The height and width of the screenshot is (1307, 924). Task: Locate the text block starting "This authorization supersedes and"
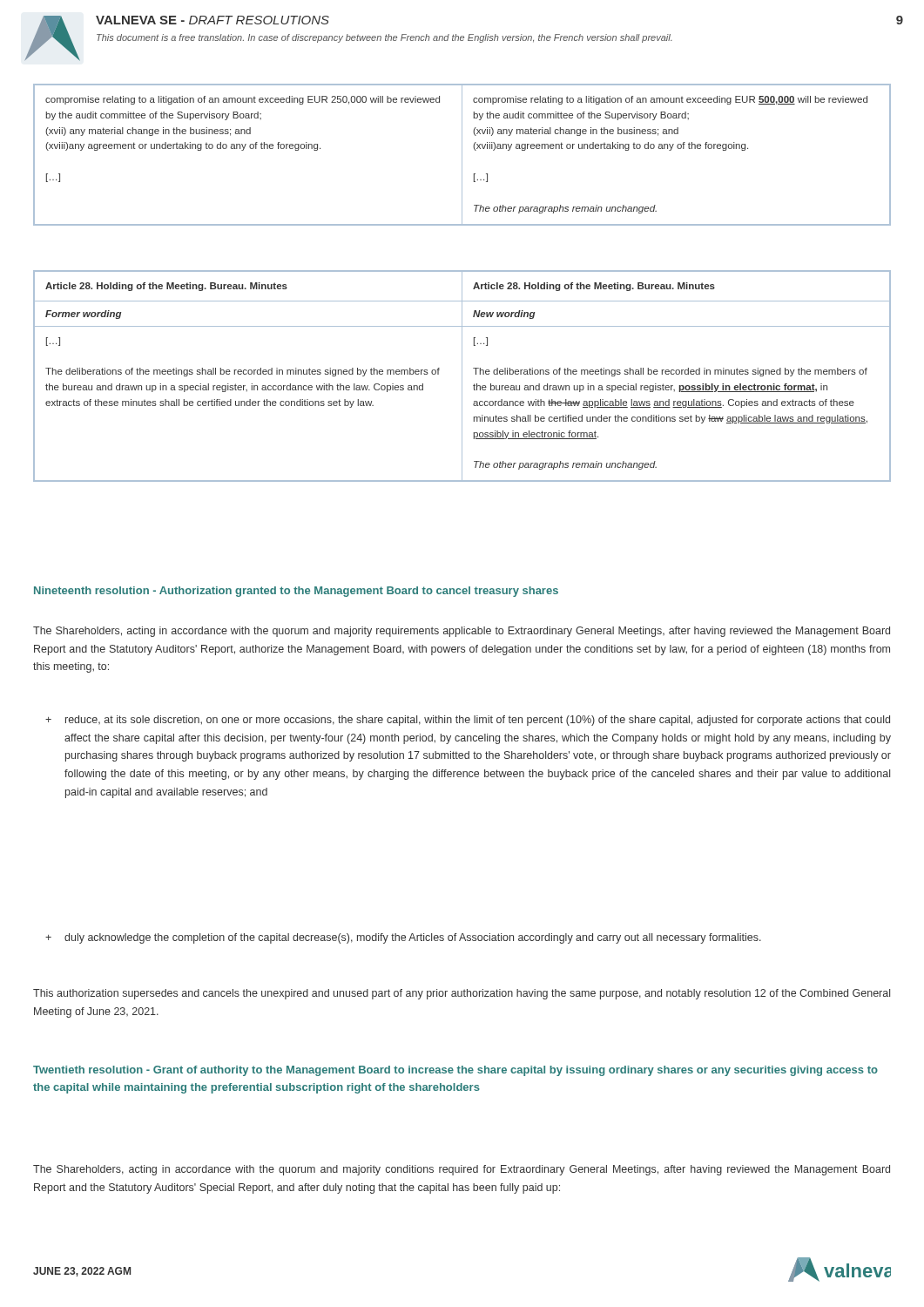[x=462, y=1002]
